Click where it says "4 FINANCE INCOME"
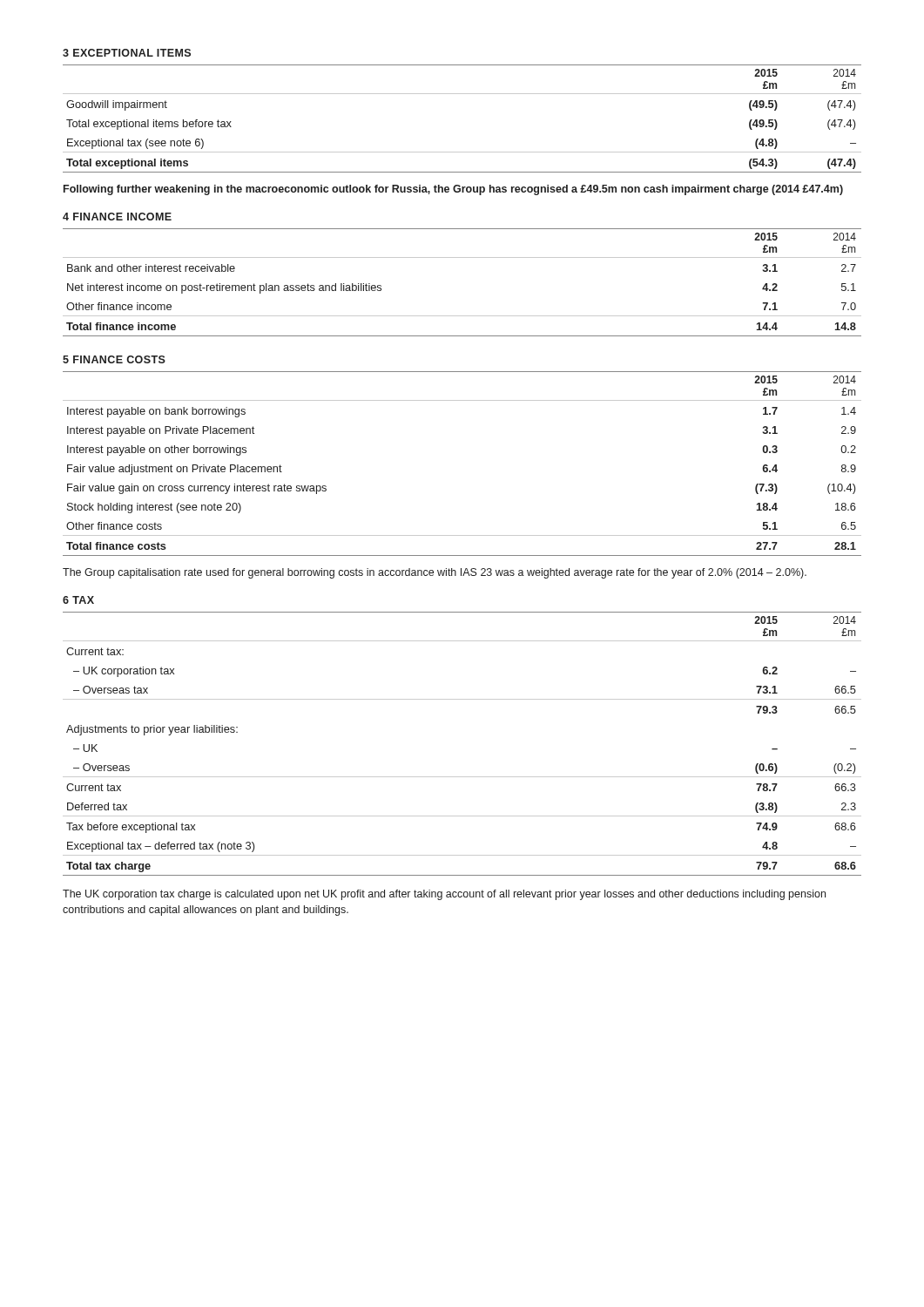This screenshot has width=924, height=1307. [117, 217]
